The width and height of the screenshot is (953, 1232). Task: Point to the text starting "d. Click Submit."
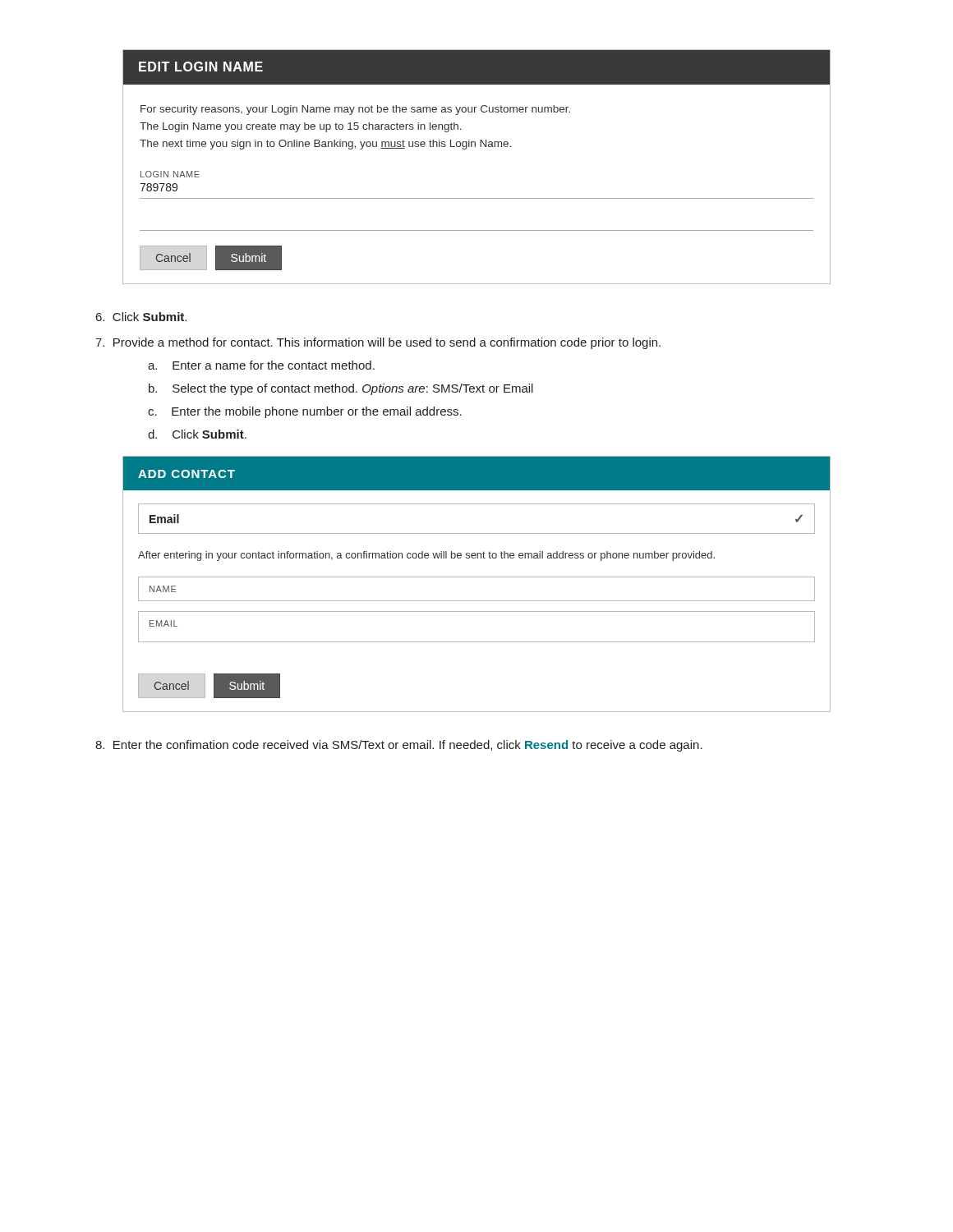click(x=198, y=434)
